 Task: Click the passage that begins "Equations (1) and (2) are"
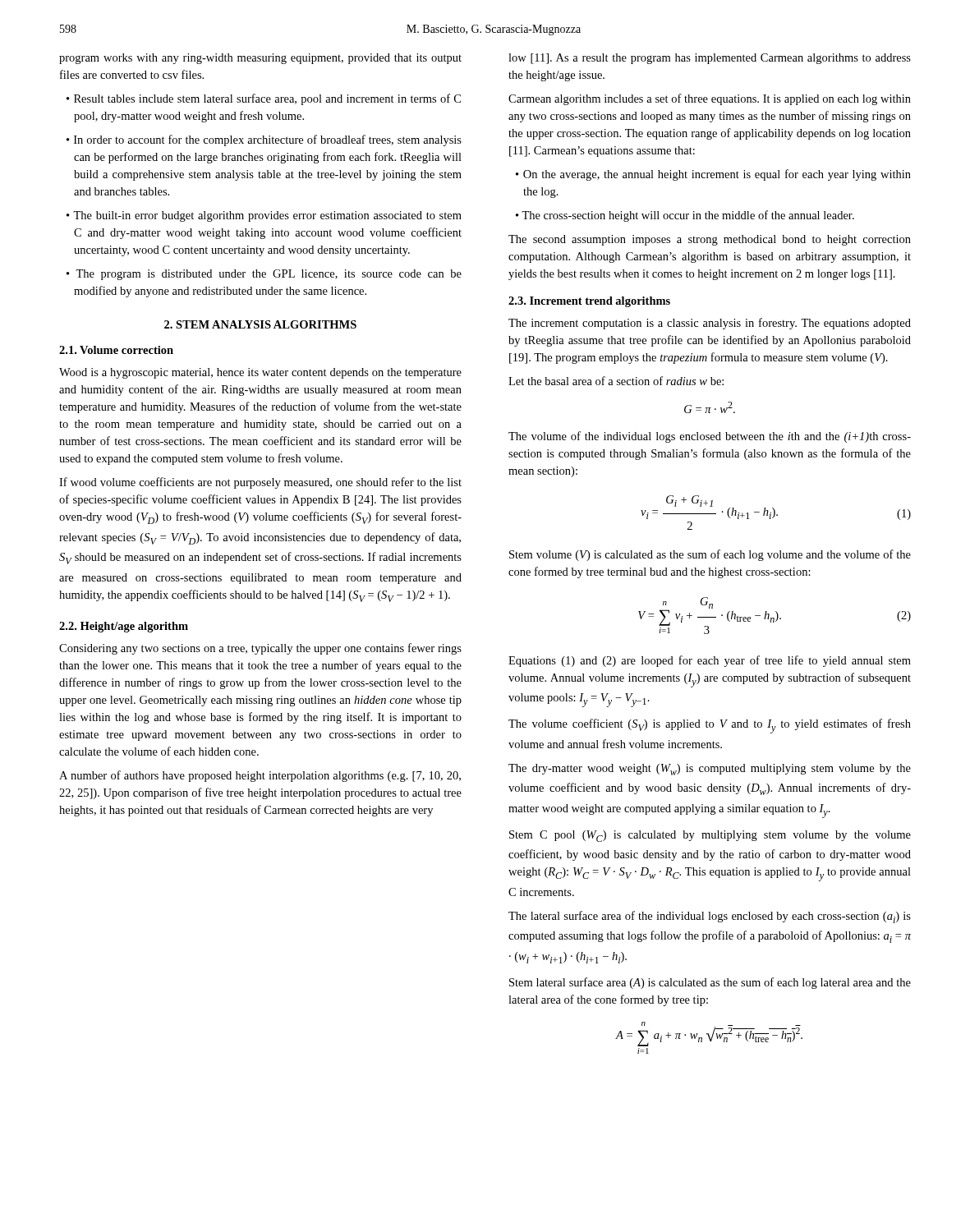[x=710, y=680]
